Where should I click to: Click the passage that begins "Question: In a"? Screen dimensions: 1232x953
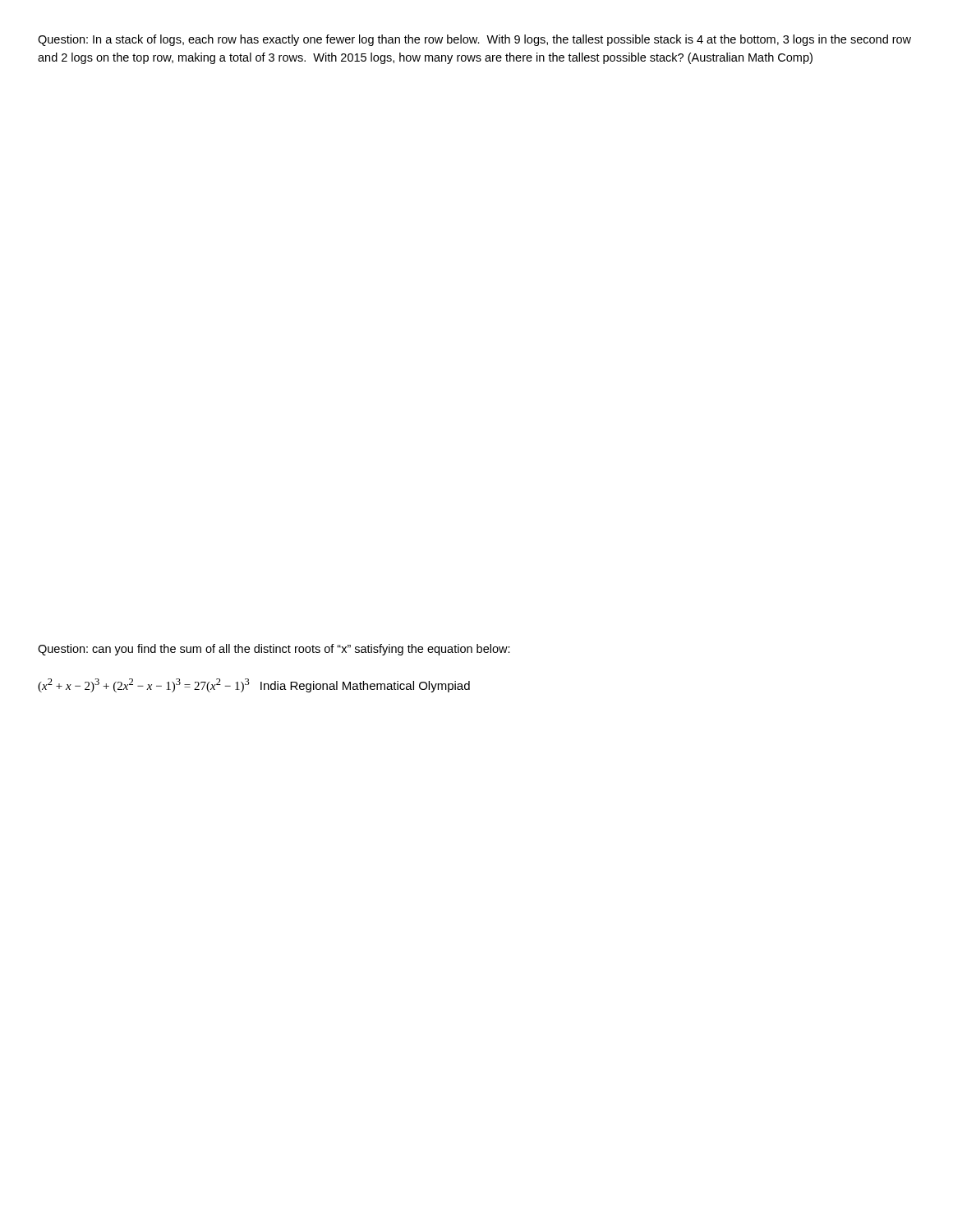click(474, 48)
